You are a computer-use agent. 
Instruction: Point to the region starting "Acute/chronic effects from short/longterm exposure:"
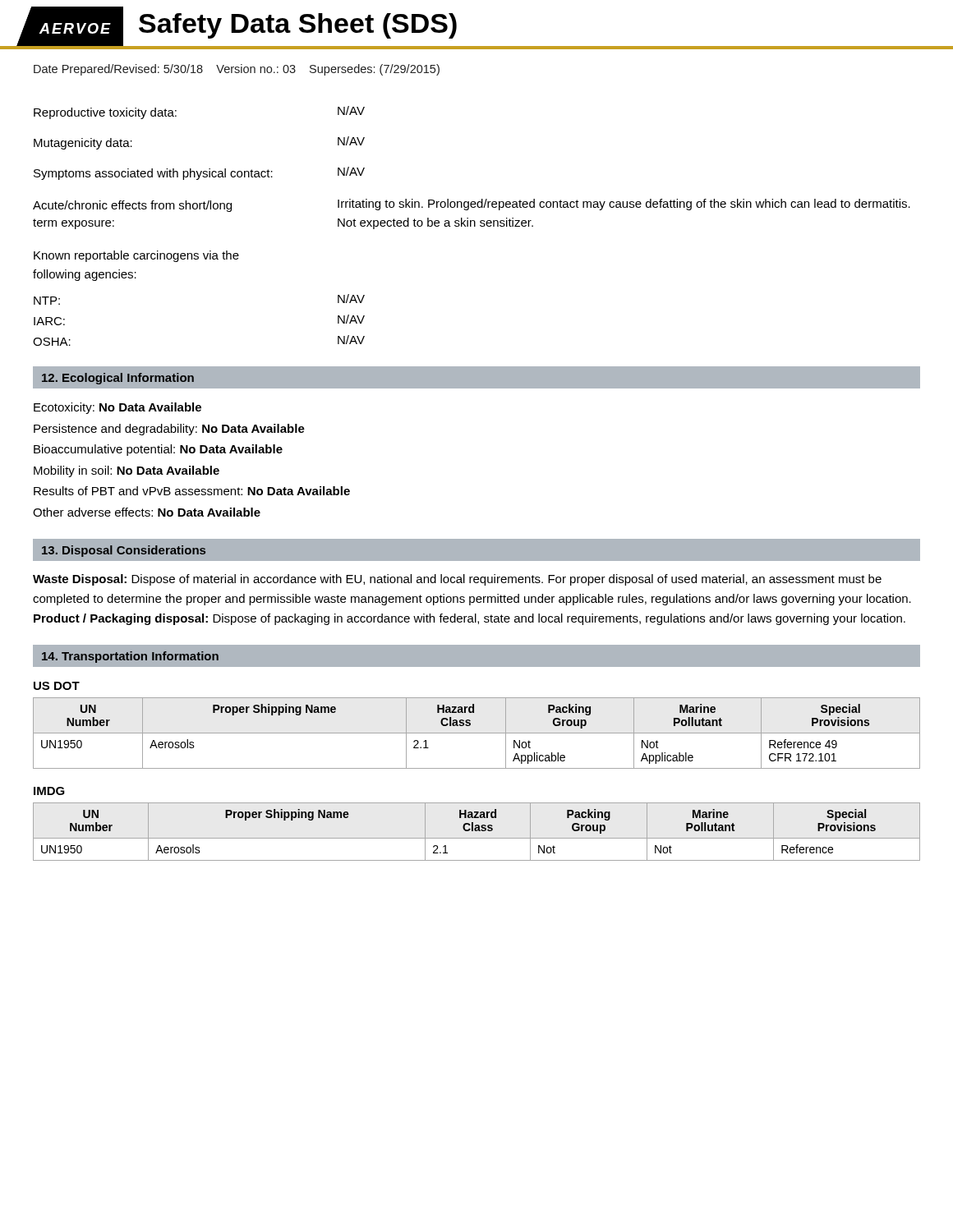pyautogui.click(x=476, y=213)
